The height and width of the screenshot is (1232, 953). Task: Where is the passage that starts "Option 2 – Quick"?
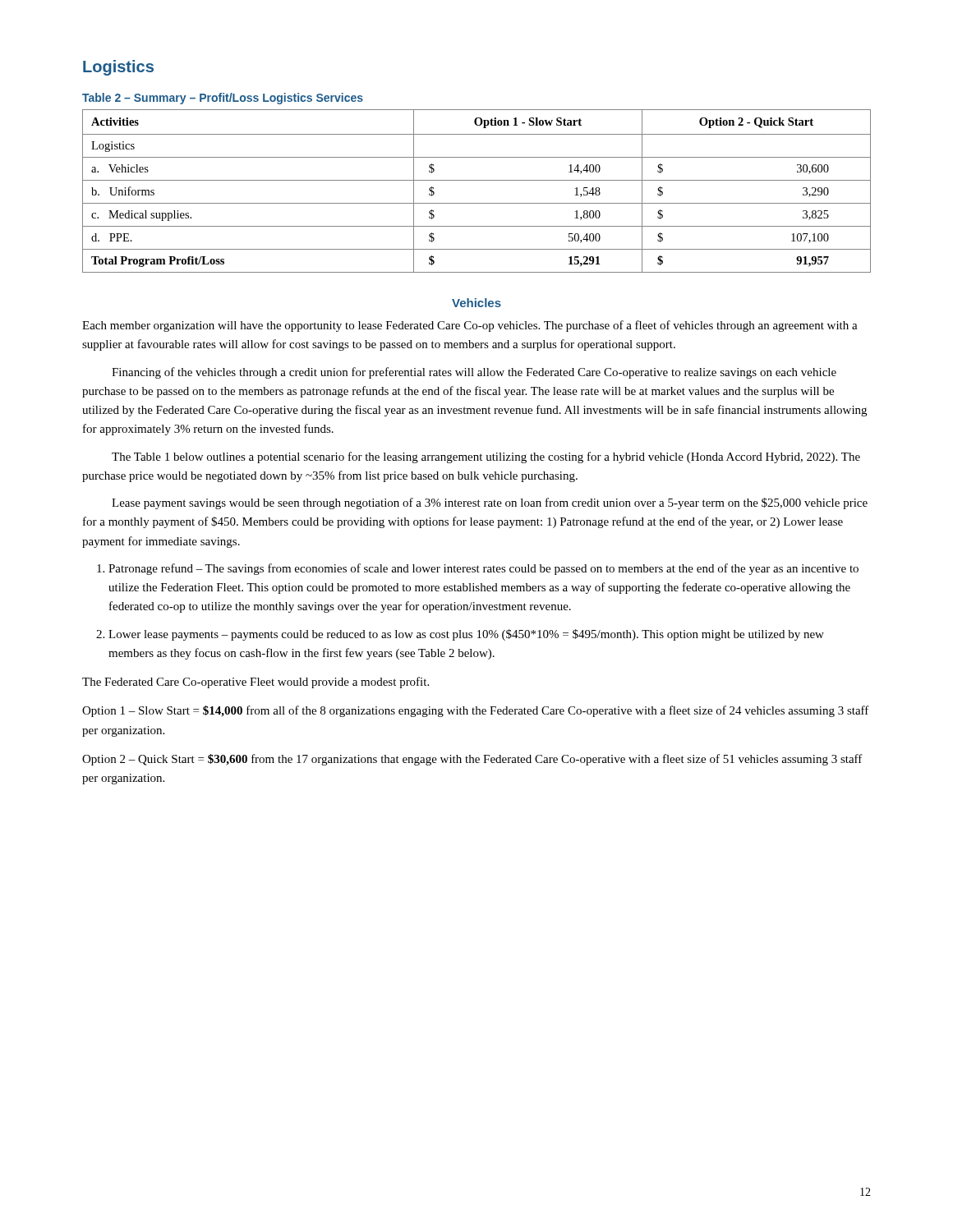pyautogui.click(x=472, y=768)
